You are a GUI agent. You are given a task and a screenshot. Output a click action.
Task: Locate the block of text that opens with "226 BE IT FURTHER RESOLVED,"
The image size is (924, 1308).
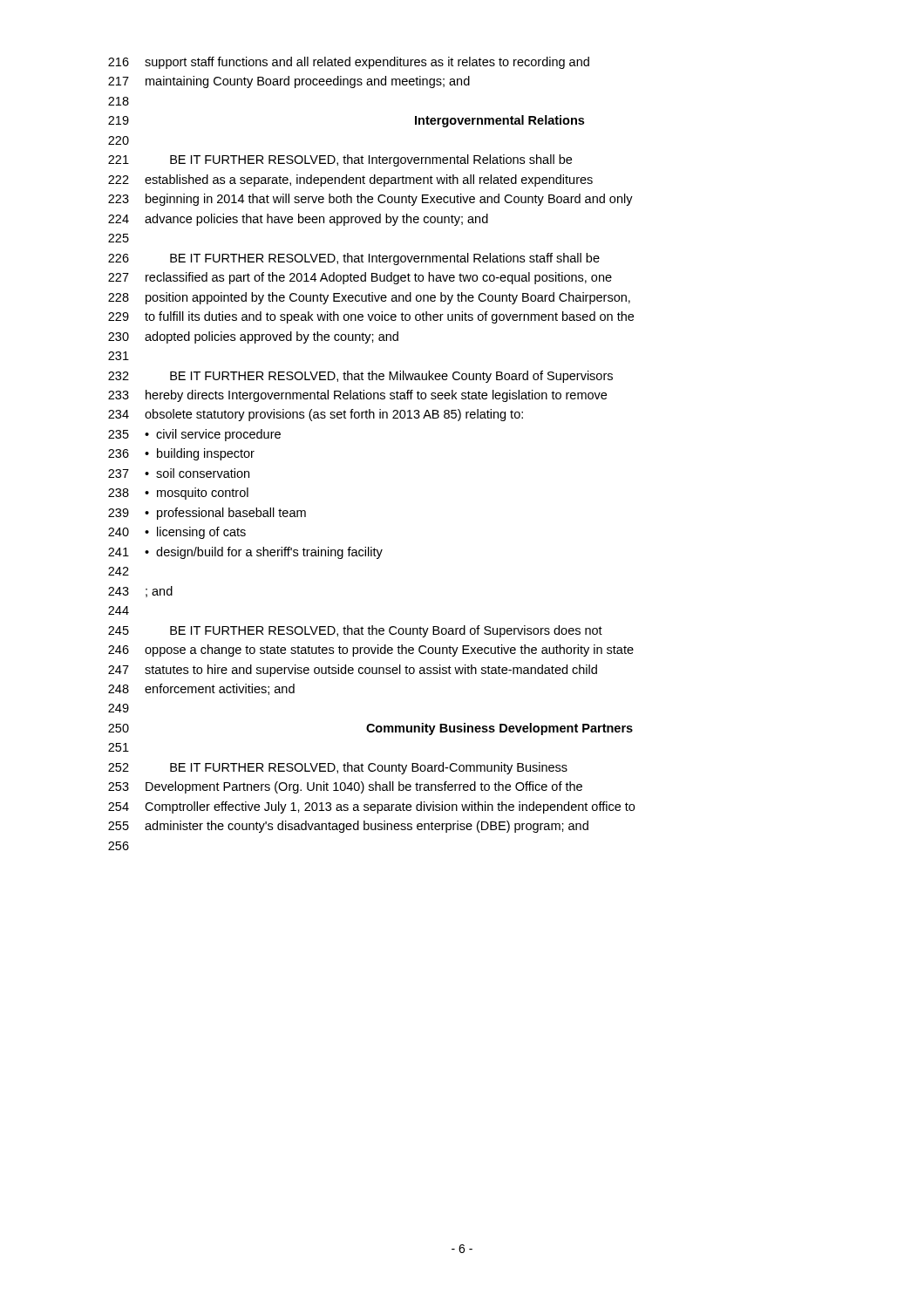point(474,258)
